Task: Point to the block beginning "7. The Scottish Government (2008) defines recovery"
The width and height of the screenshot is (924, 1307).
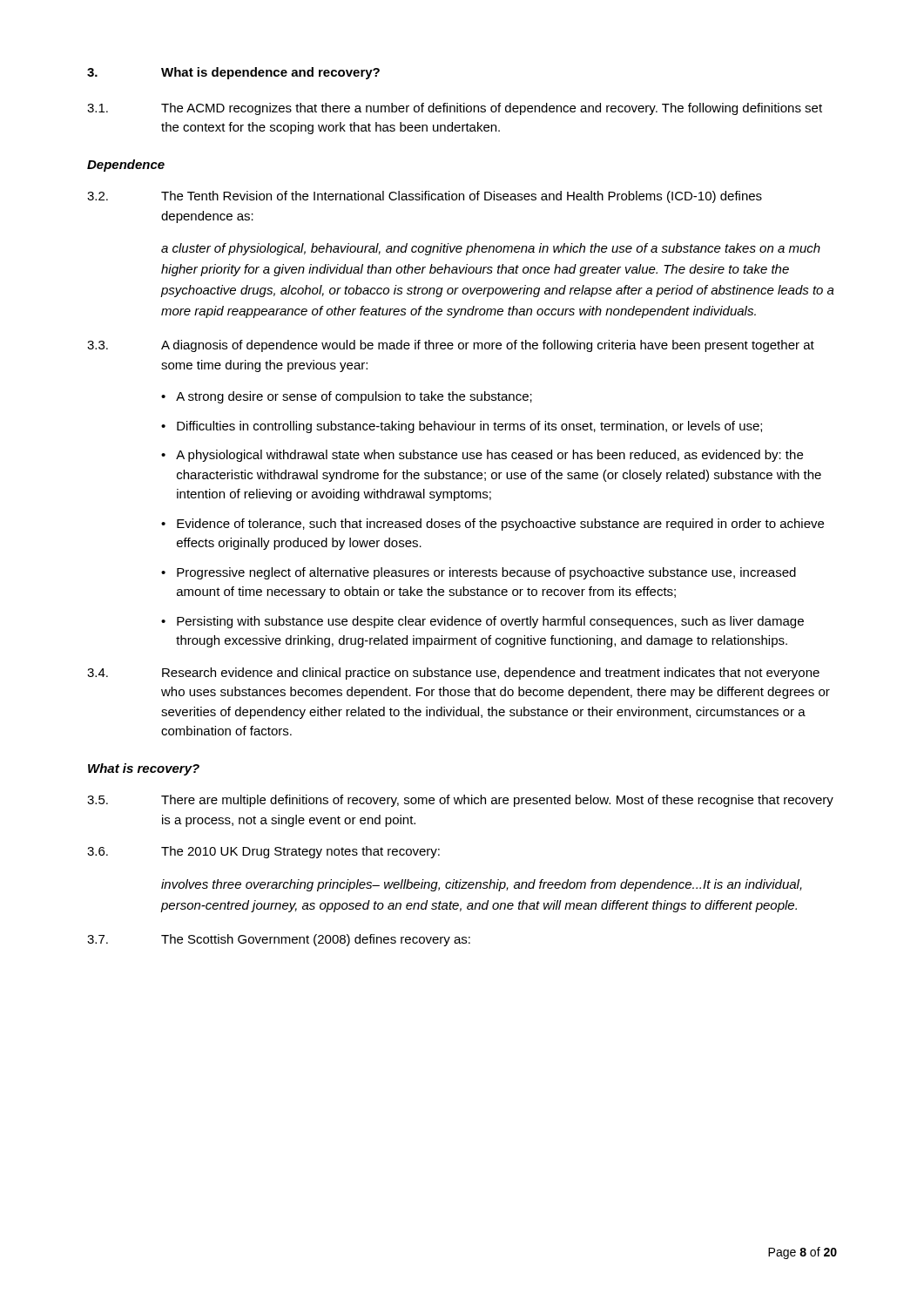Action: (x=462, y=939)
